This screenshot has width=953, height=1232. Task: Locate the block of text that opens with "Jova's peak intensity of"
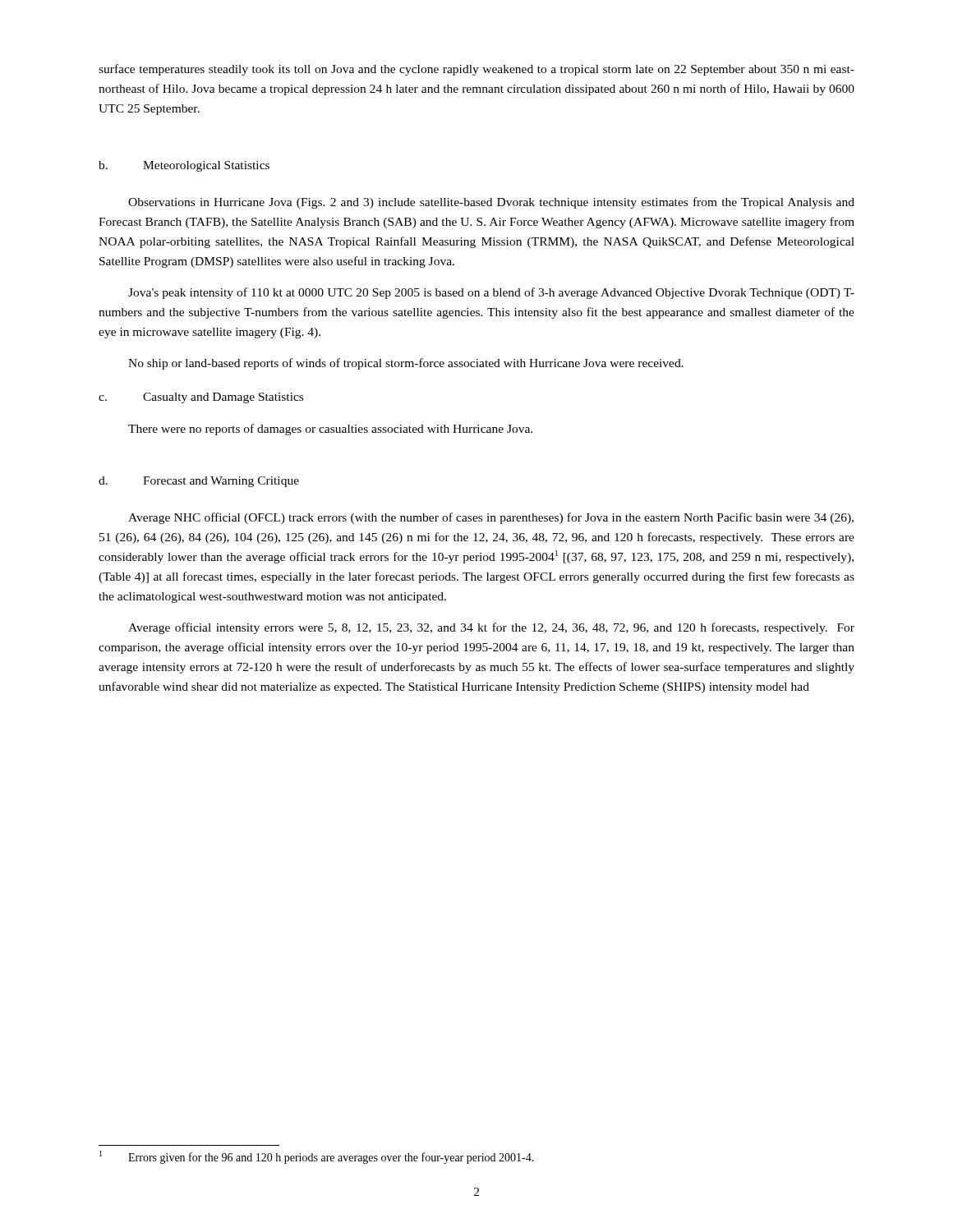[476, 312]
